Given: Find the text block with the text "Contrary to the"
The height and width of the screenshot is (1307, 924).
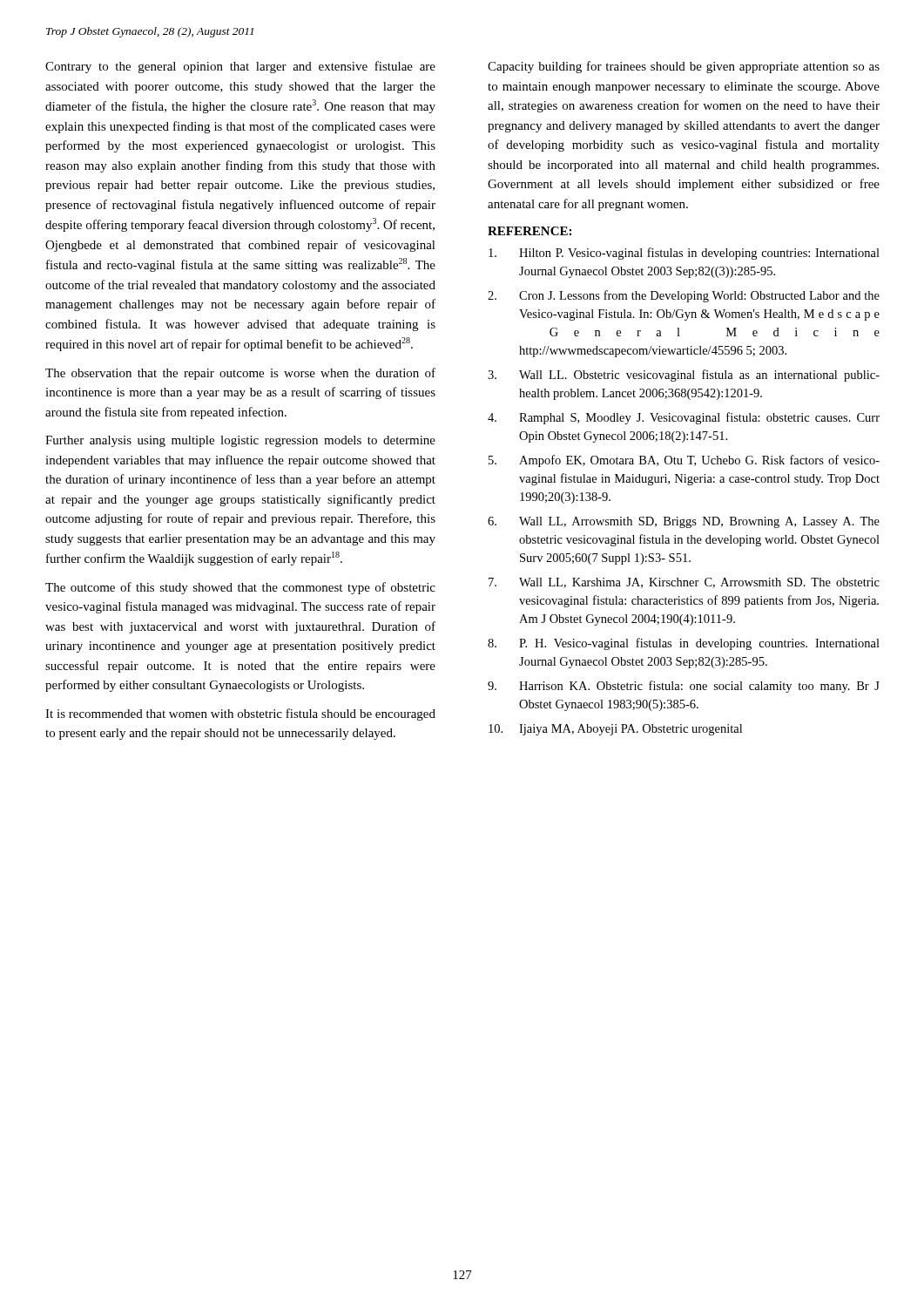Looking at the screenshot, I should [x=240, y=205].
